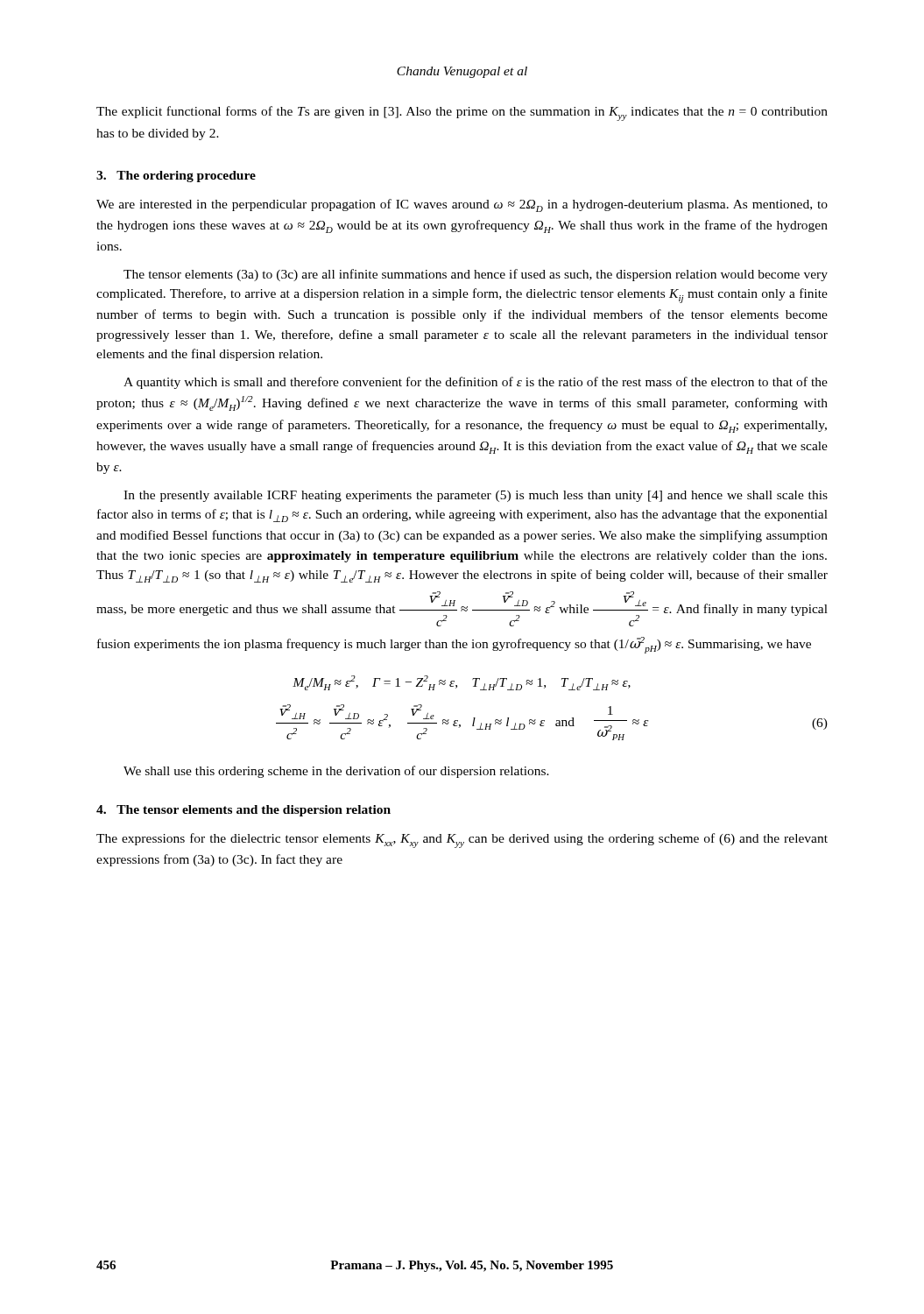
Task: Click on the element starting "We are interested"
Action: click(x=462, y=225)
